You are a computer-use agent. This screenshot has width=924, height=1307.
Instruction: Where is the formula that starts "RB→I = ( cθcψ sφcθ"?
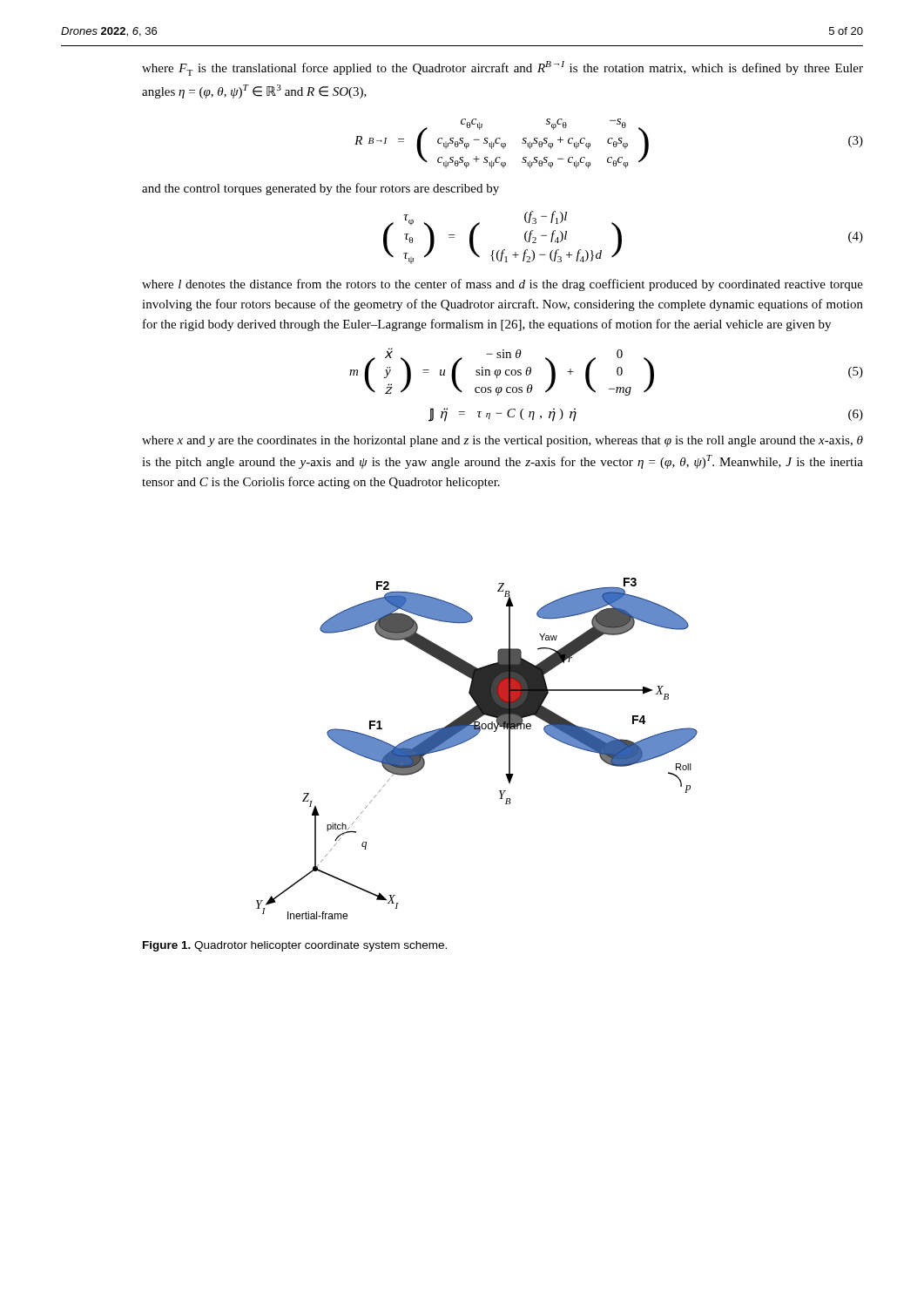click(609, 140)
